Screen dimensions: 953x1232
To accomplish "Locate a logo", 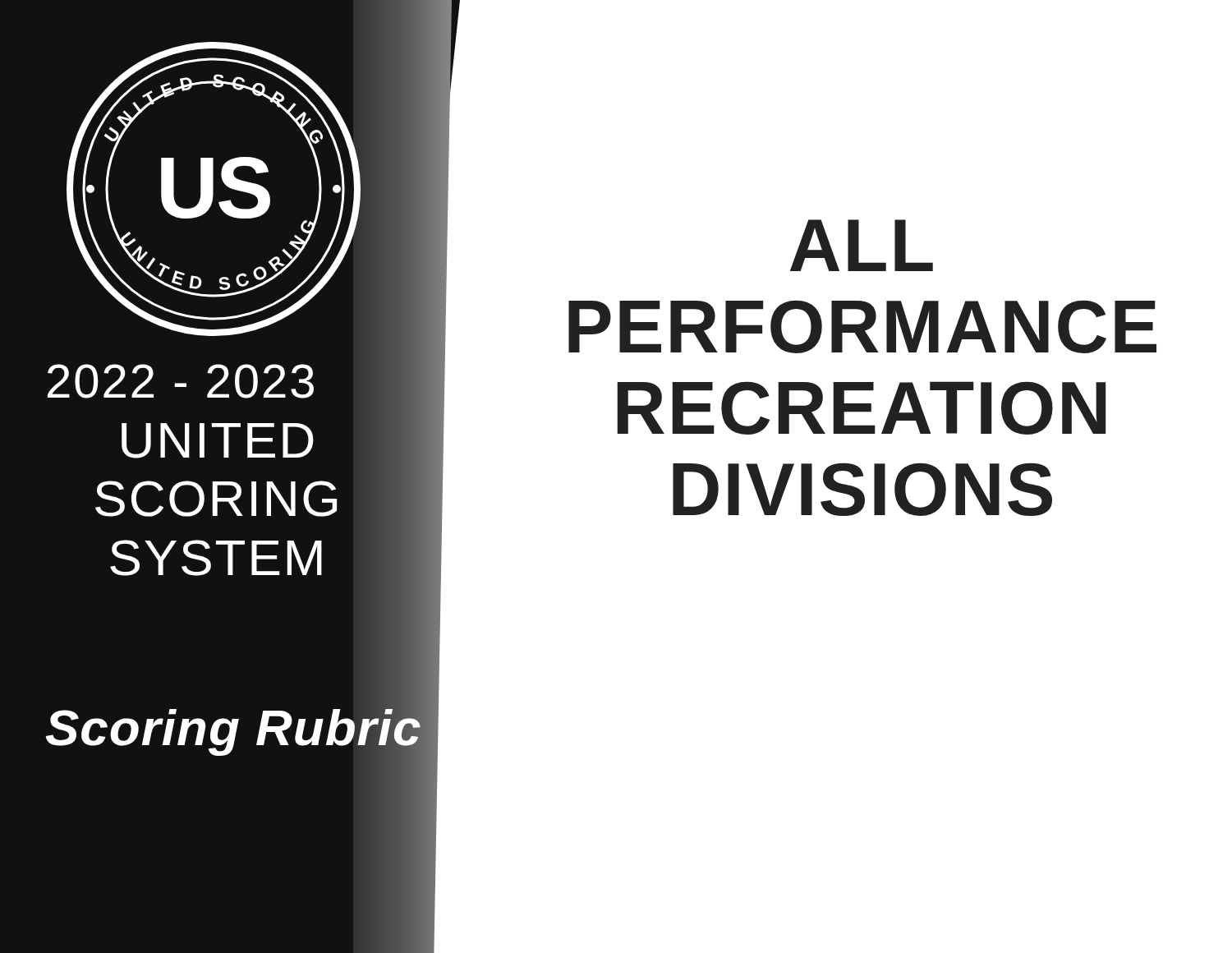I will click(214, 189).
